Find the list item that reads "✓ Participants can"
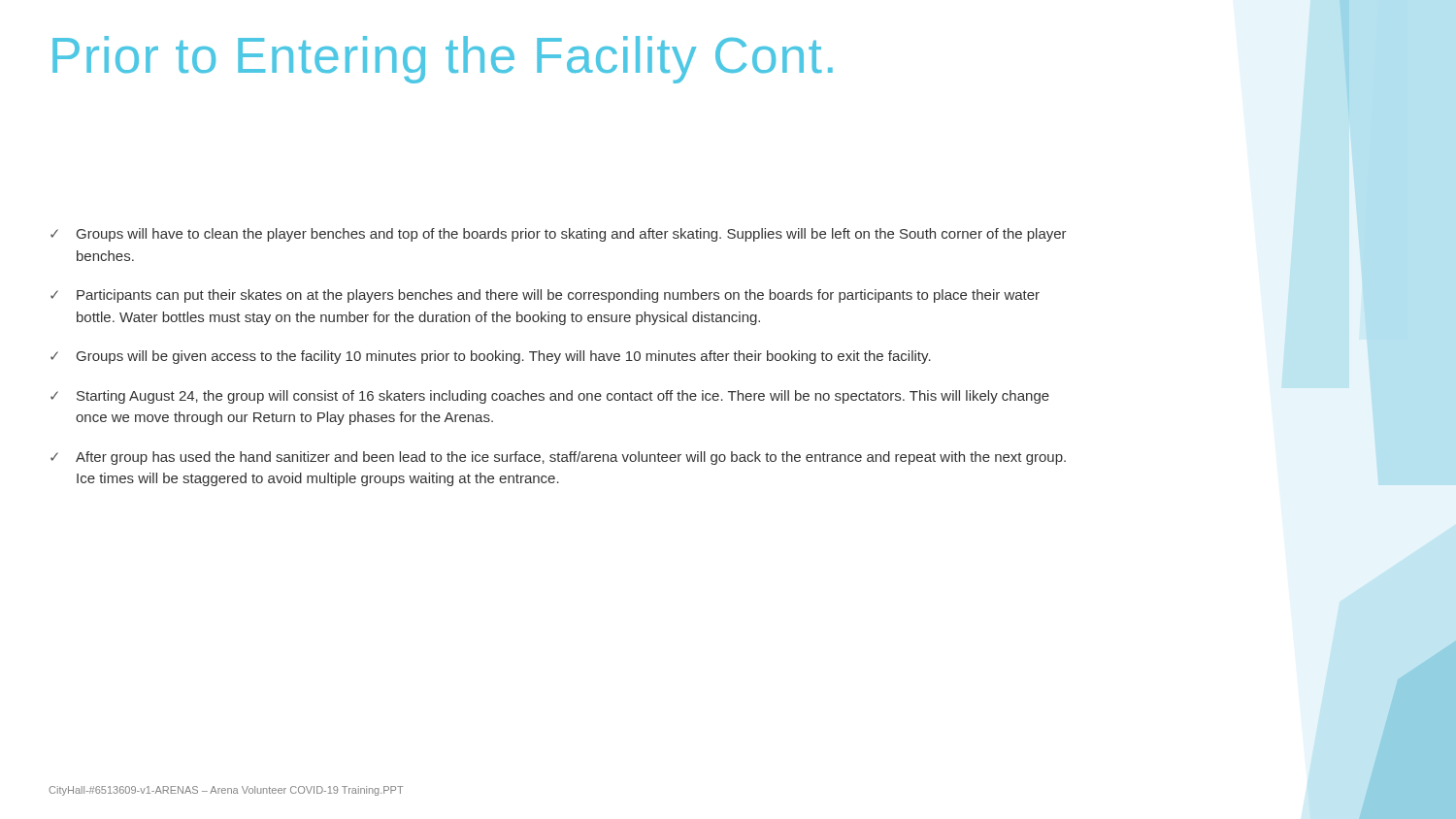Image resolution: width=1456 pixels, height=819 pixels. pos(563,306)
